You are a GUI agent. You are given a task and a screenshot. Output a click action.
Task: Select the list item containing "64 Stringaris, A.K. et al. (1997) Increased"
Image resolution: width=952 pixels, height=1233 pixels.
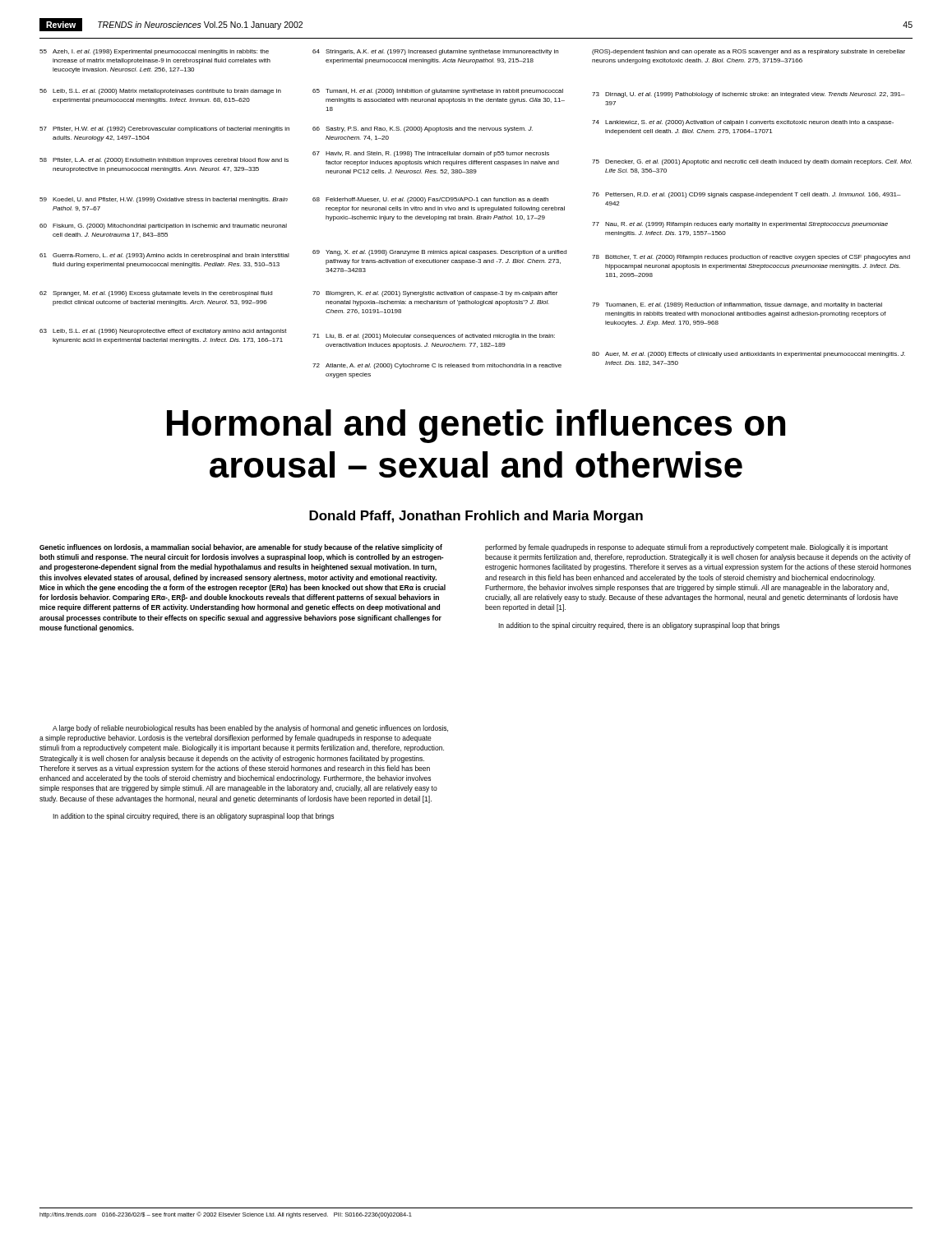pos(440,57)
